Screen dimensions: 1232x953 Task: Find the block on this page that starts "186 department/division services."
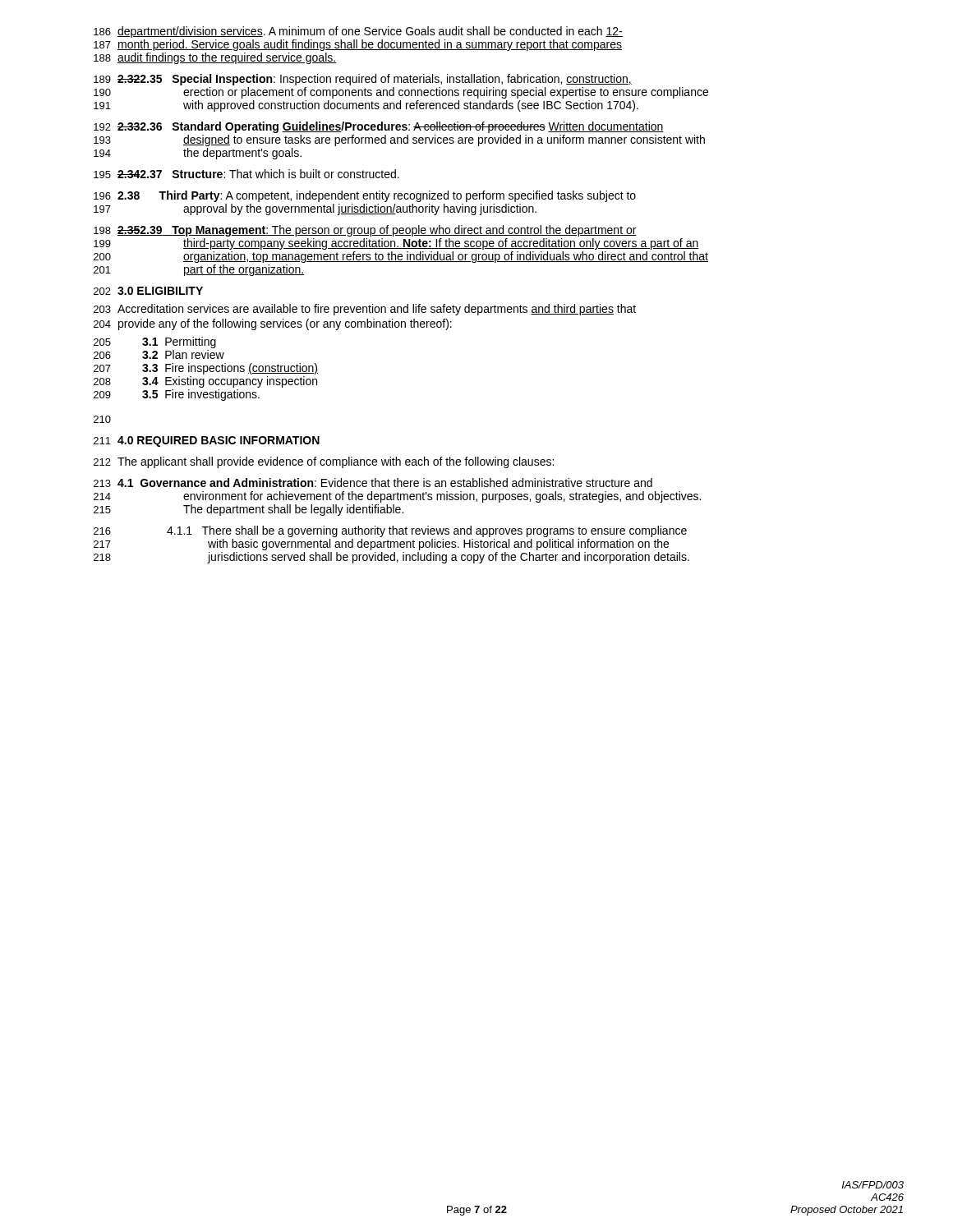pos(485,31)
